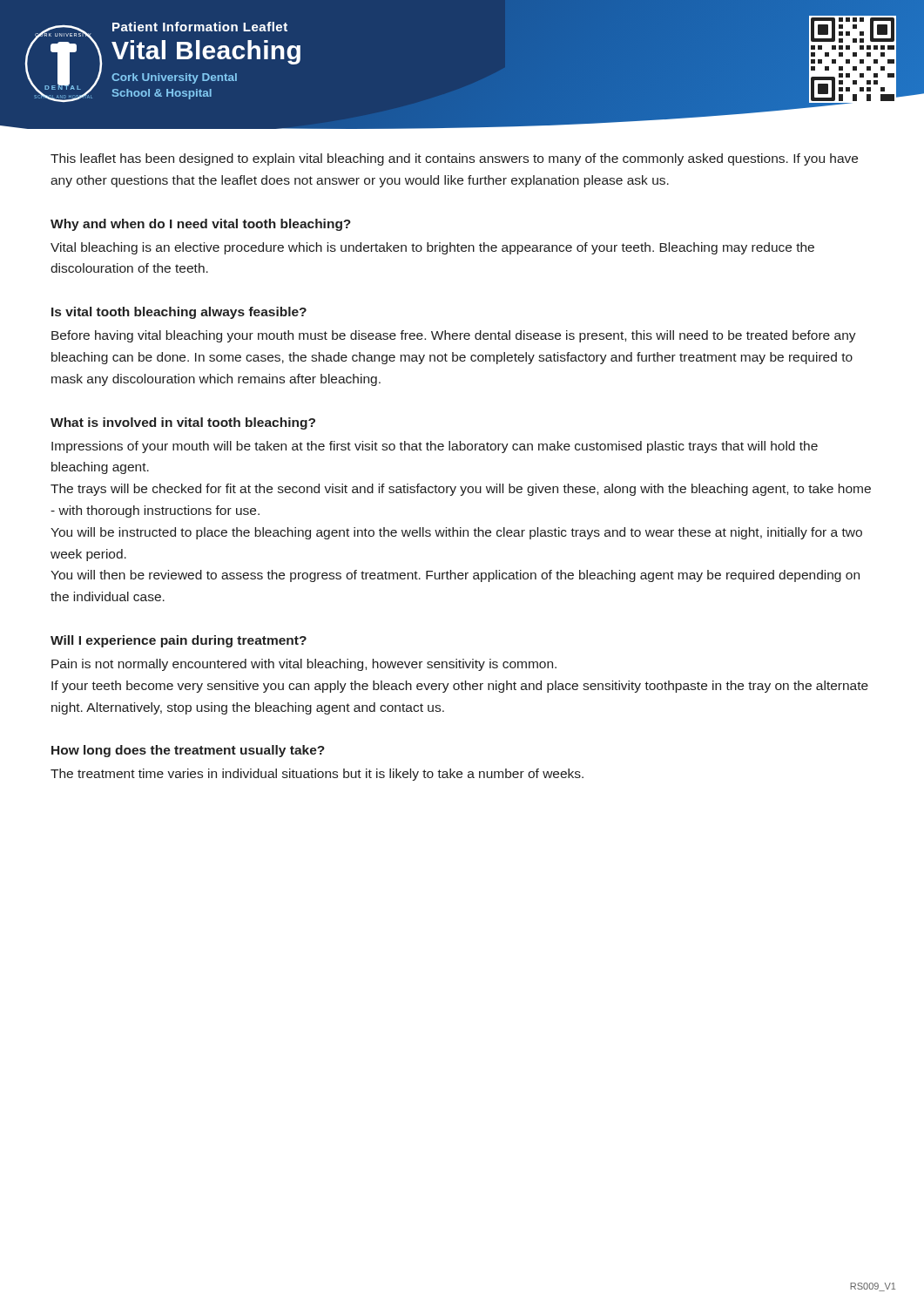924x1307 pixels.
Task: Navigate to the element starting "Impressions of your mouth will be"
Action: (x=461, y=521)
